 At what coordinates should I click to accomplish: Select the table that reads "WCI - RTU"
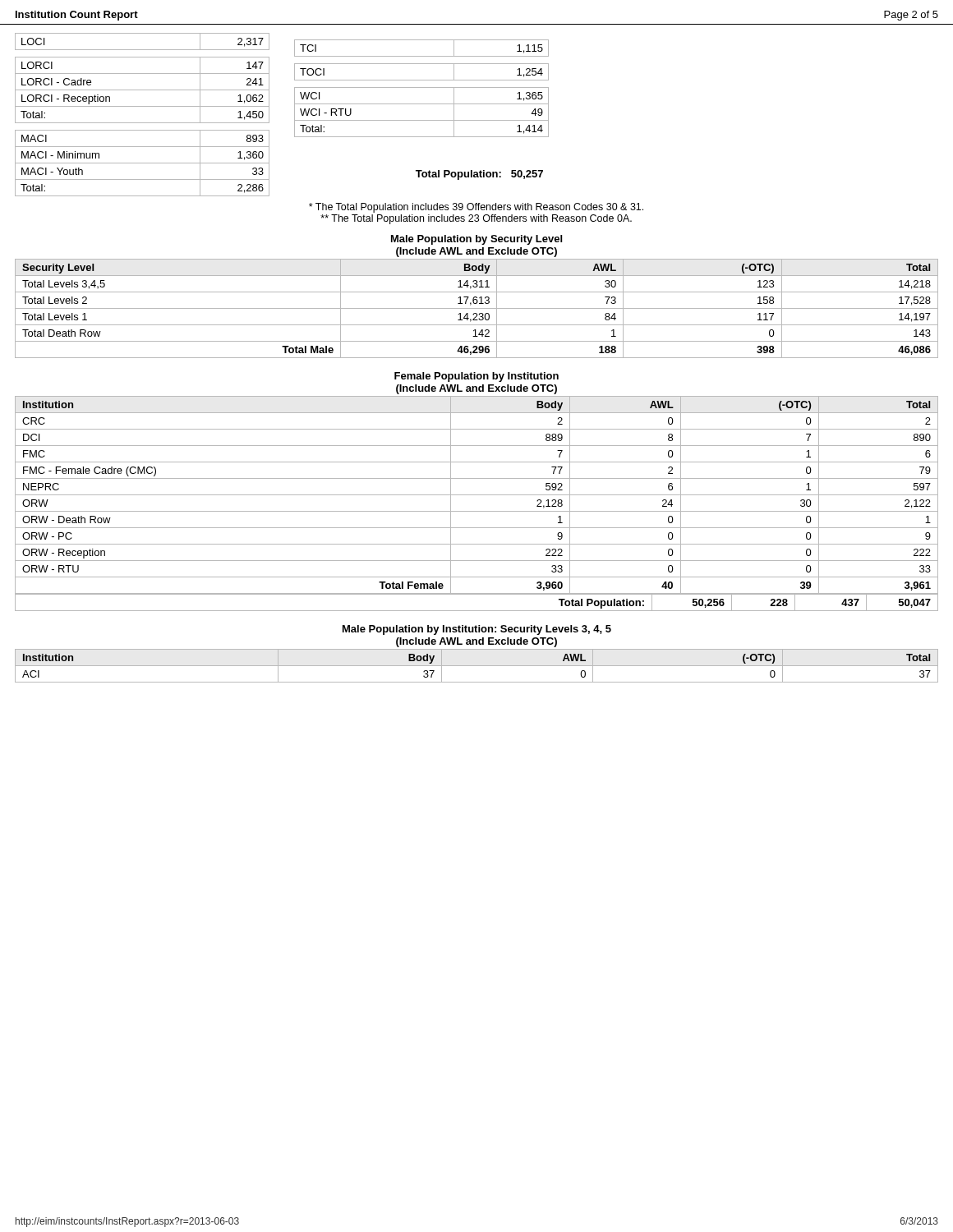pyautogui.click(x=421, y=115)
